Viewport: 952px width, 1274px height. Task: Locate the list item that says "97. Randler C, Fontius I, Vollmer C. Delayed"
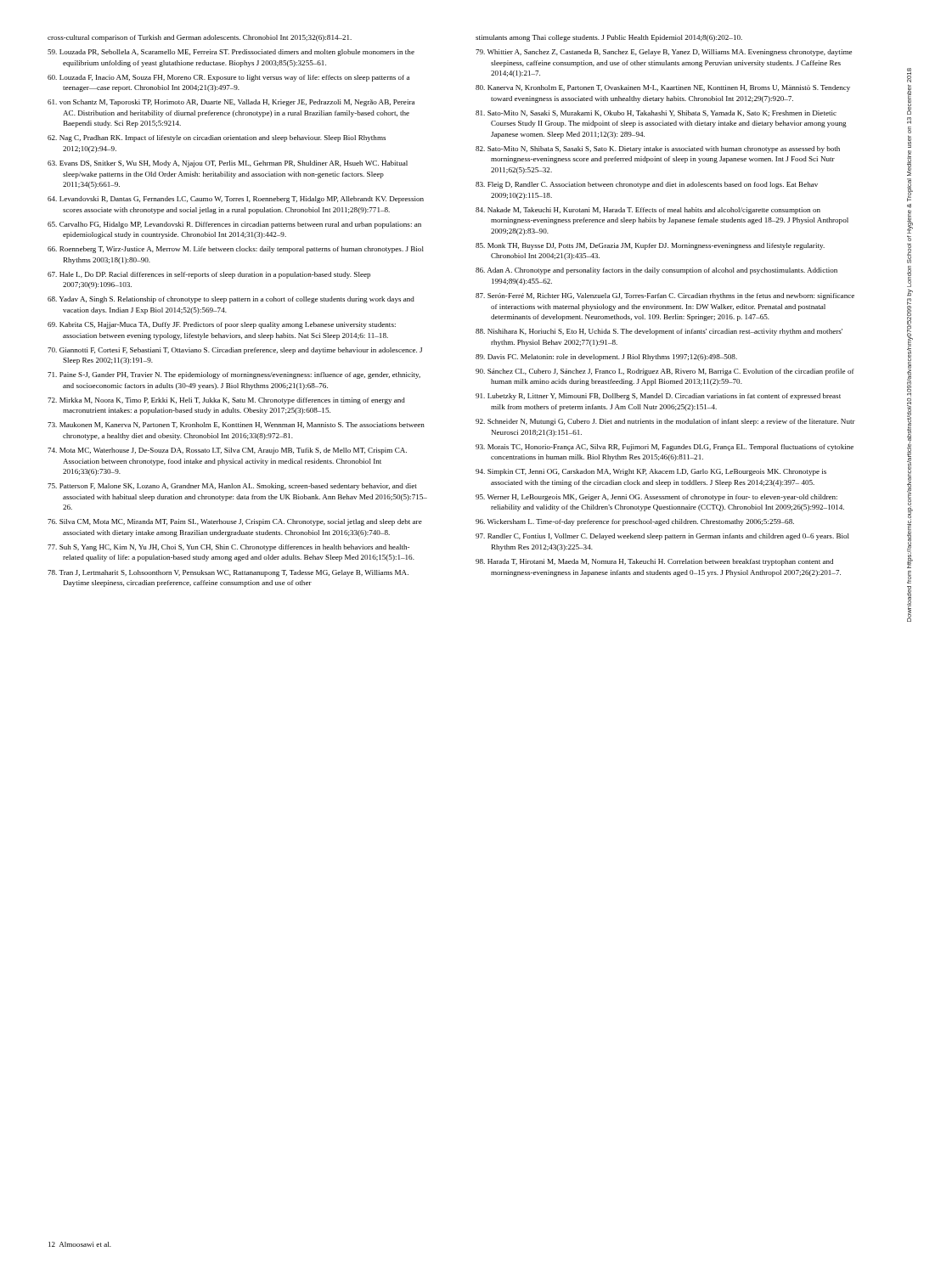pos(662,542)
